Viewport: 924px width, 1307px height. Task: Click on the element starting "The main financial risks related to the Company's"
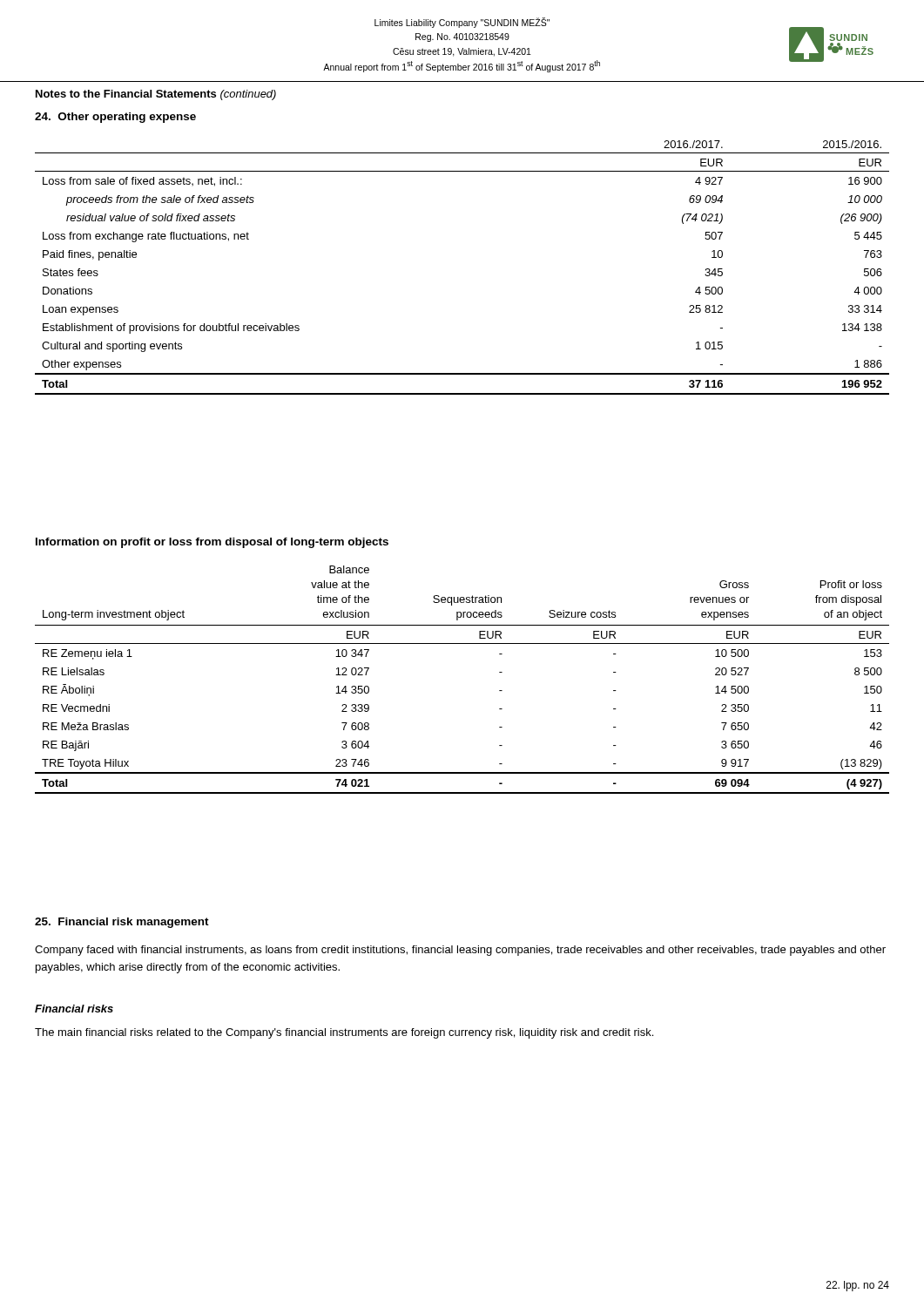tap(345, 1032)
